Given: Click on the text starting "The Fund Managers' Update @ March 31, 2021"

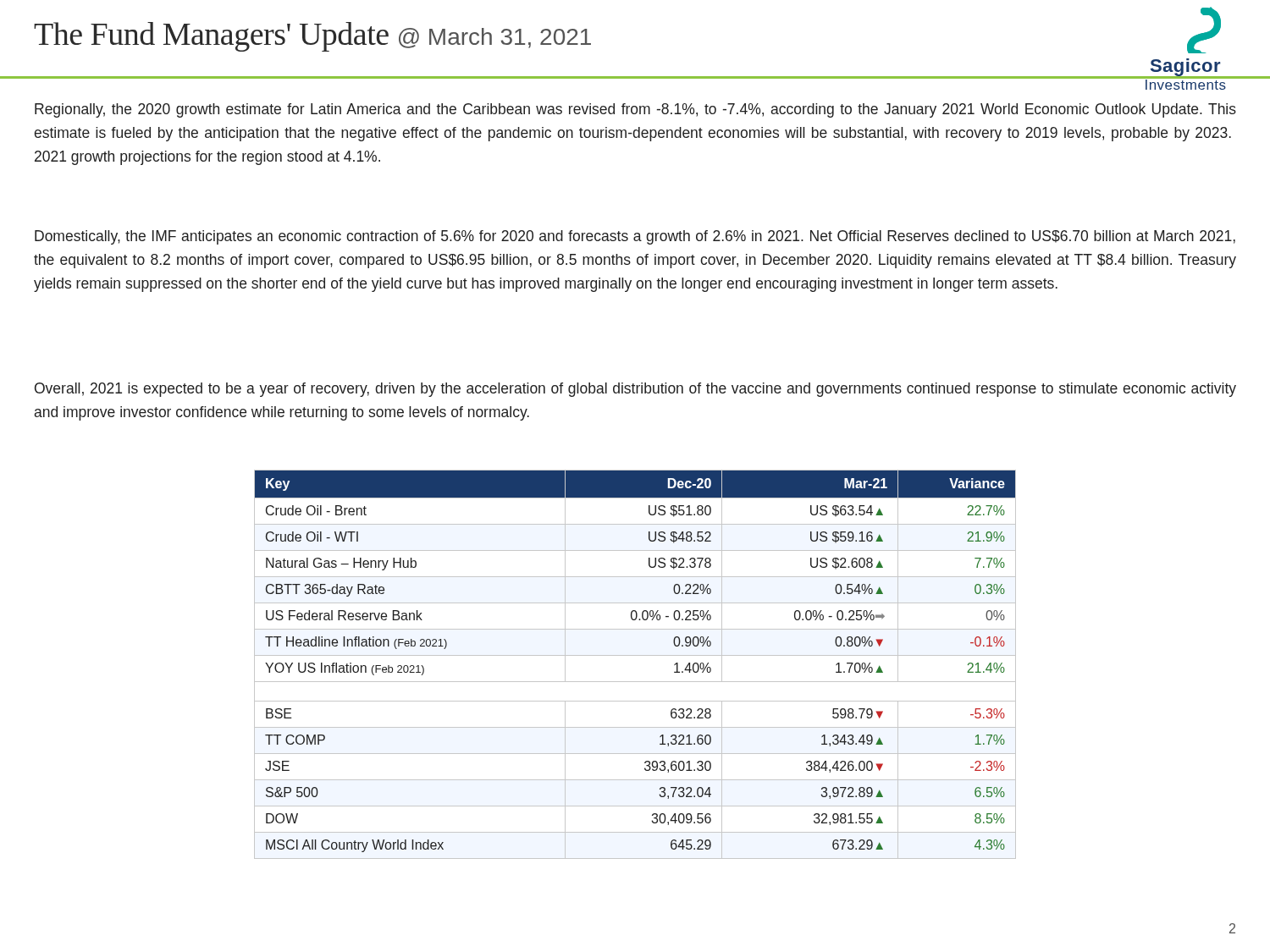Looking at the screenshot, I should pyautogui.click(x=313, y=34).
